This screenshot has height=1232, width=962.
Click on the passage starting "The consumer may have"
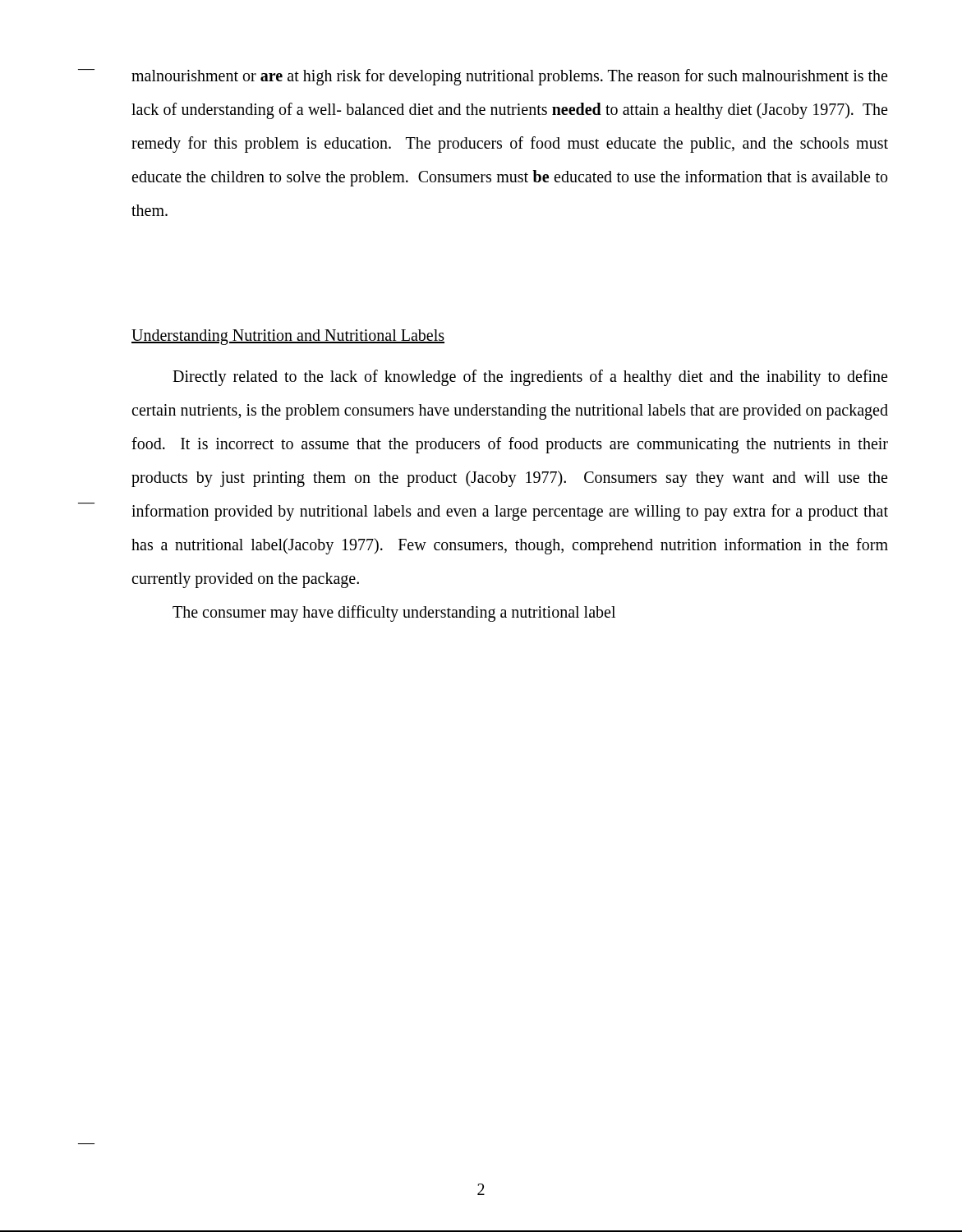(394, 612)
